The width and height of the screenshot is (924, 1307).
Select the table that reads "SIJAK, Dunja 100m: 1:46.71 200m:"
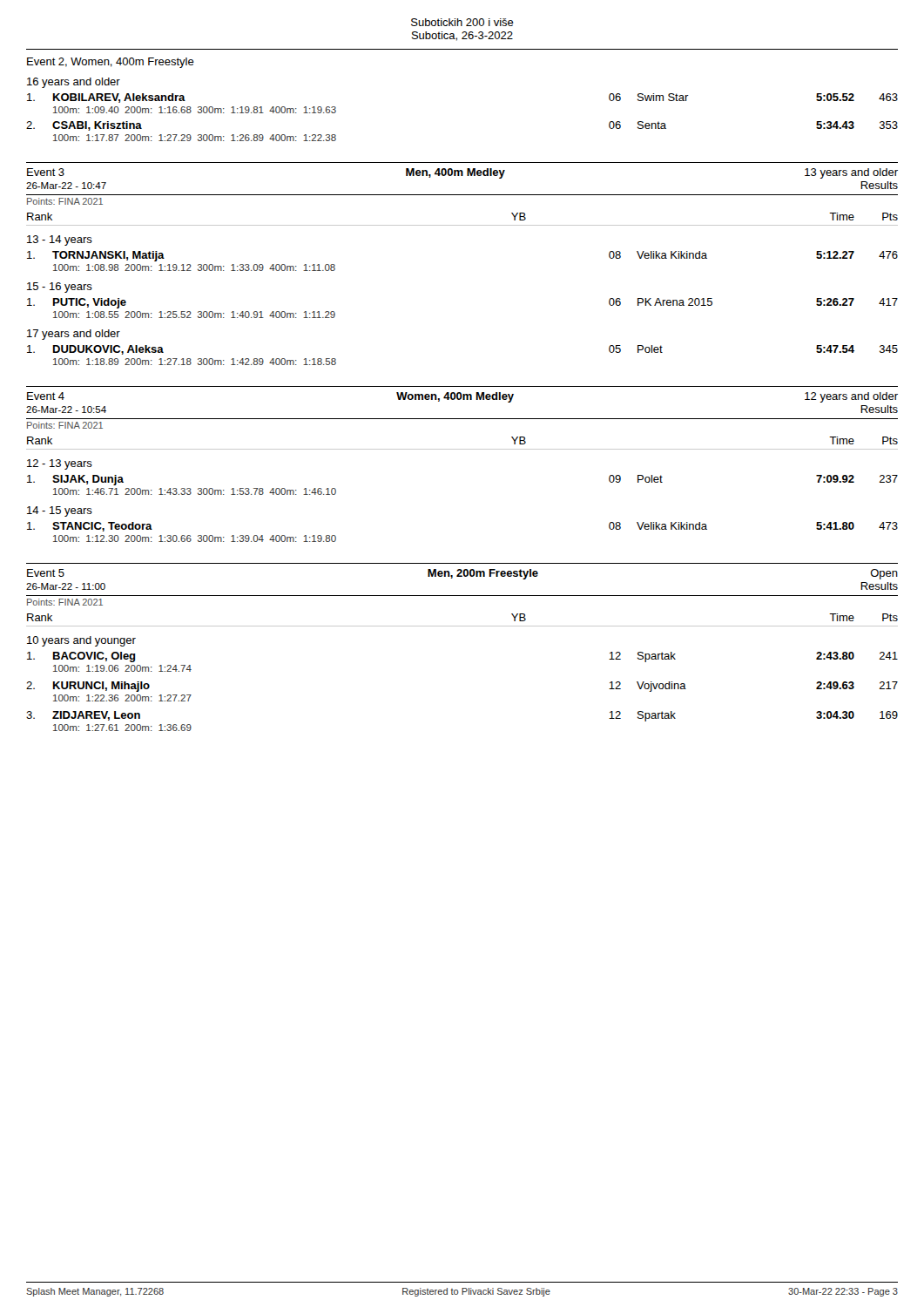coord(462,484)
